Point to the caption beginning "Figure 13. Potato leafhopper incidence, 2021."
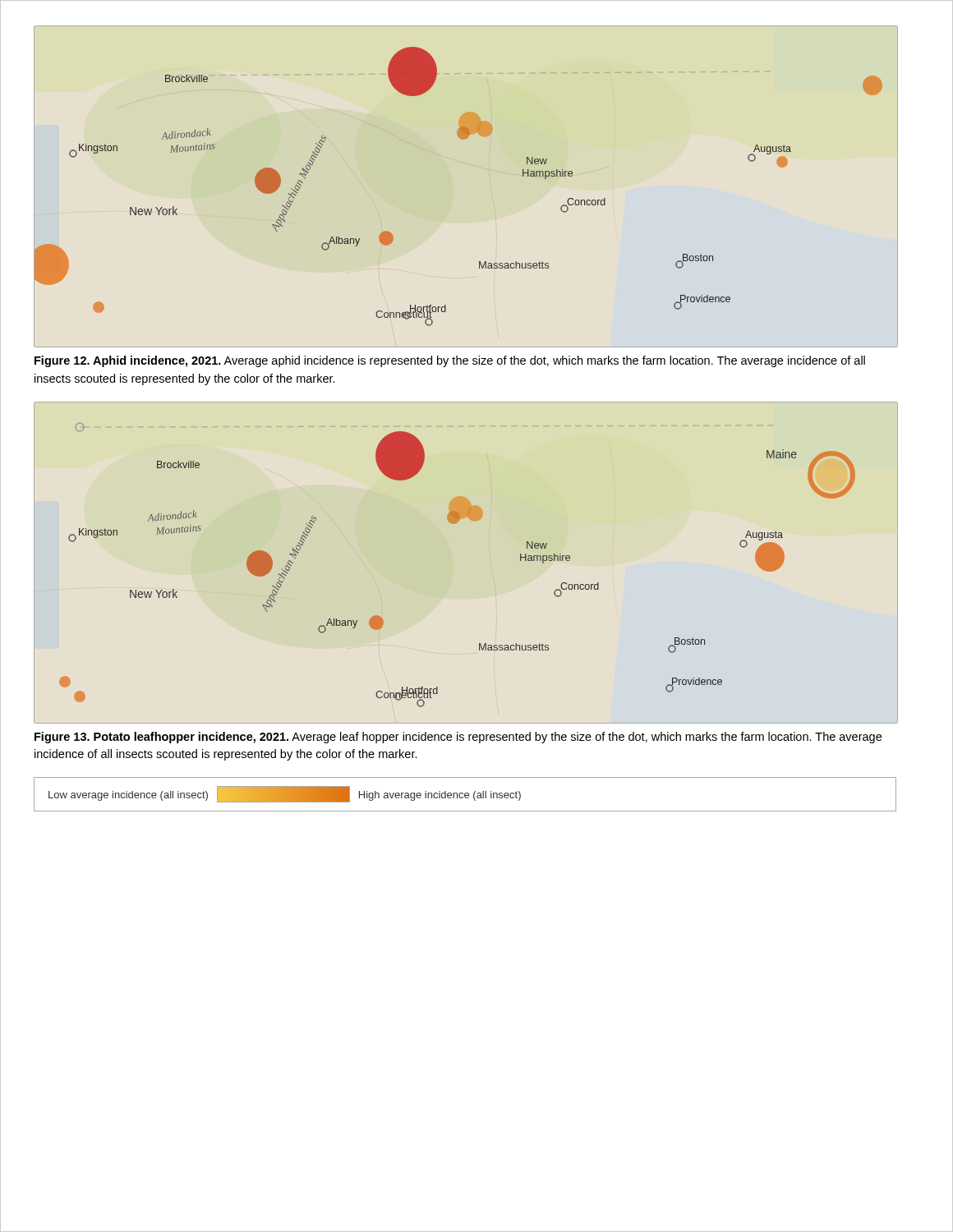 458,745
